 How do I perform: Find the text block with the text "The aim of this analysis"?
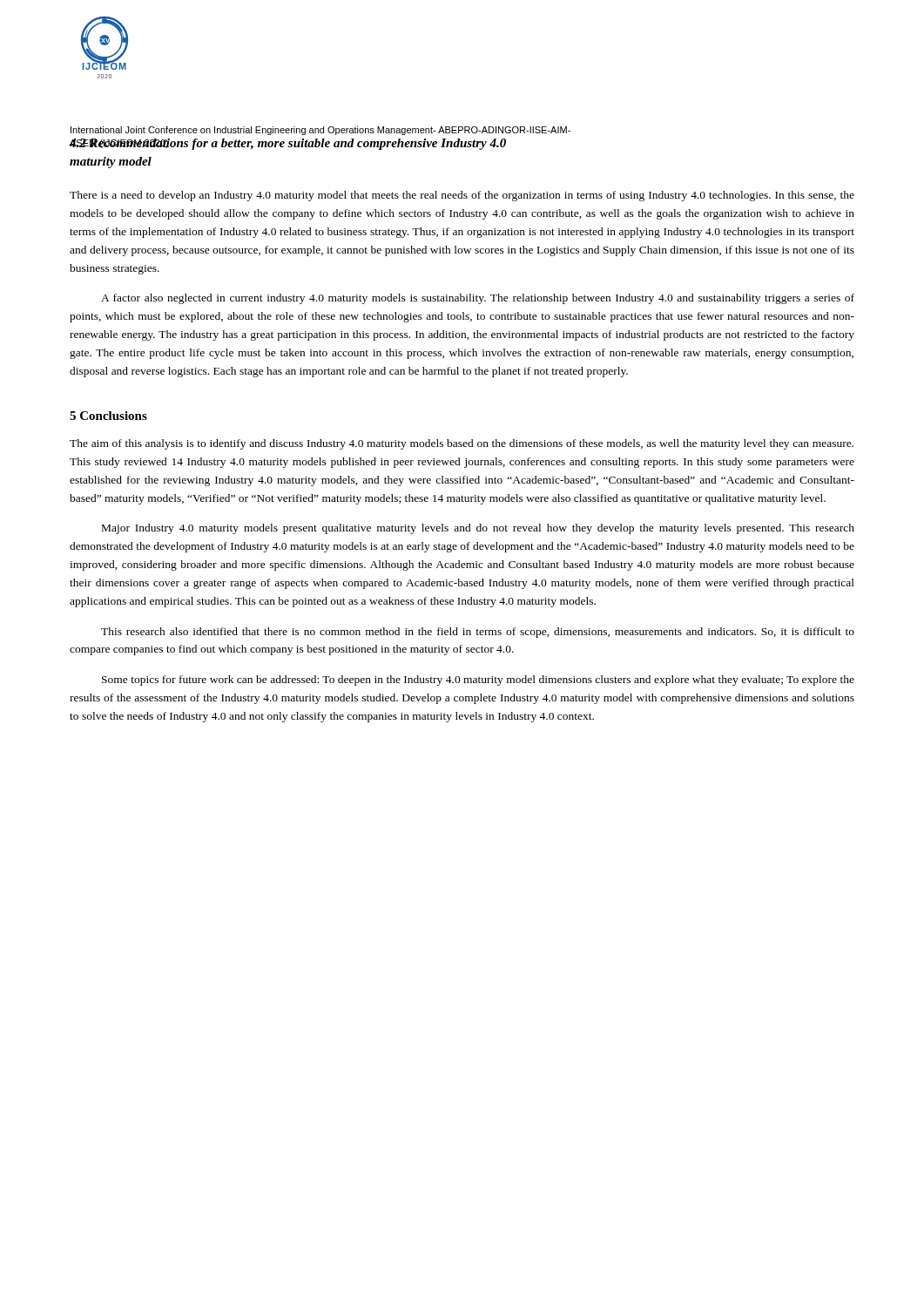tap(462, 580)
